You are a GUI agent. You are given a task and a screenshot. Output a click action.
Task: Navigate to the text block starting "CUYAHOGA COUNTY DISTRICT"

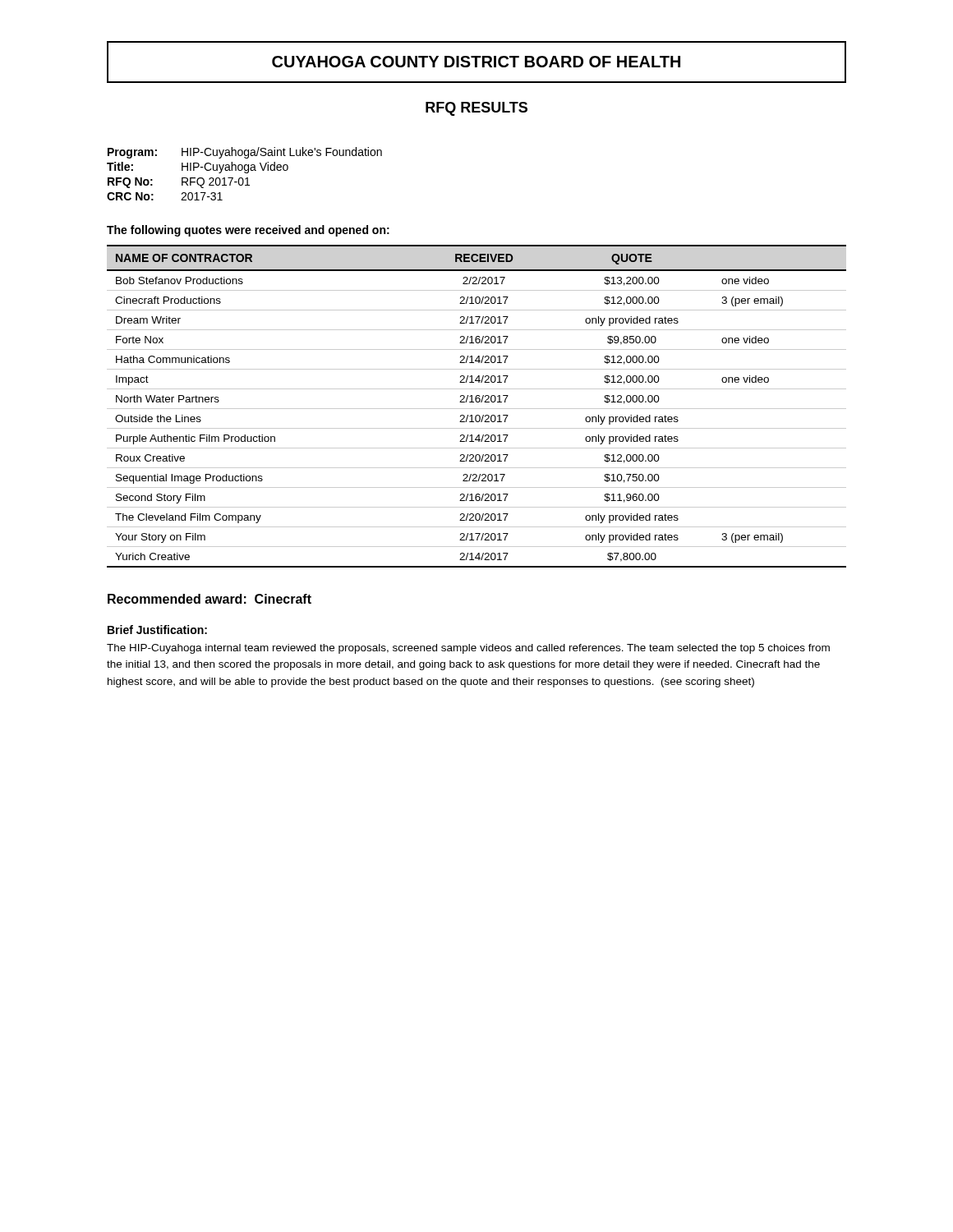pos(476,62)
